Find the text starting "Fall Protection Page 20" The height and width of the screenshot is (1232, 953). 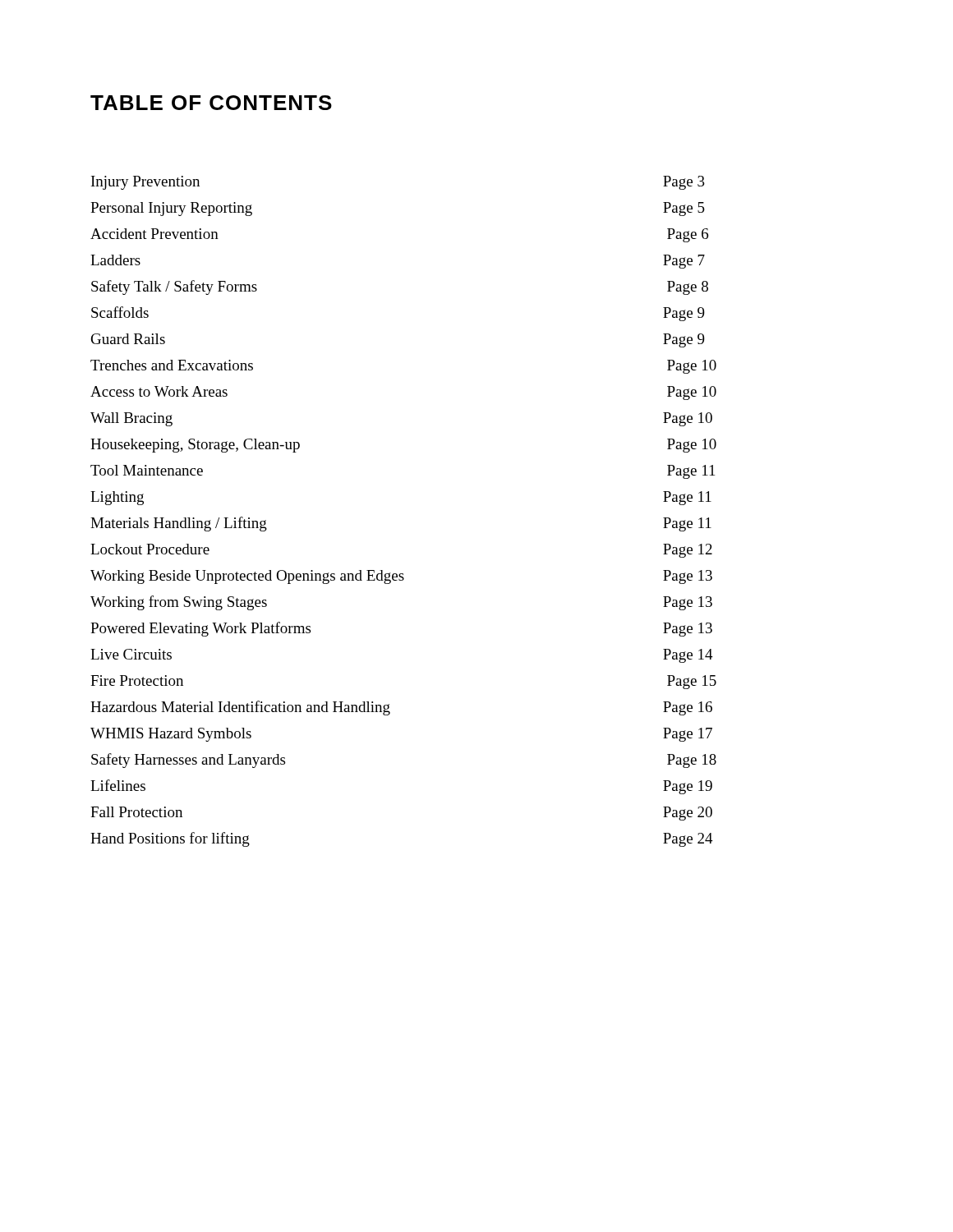point(134,814)
